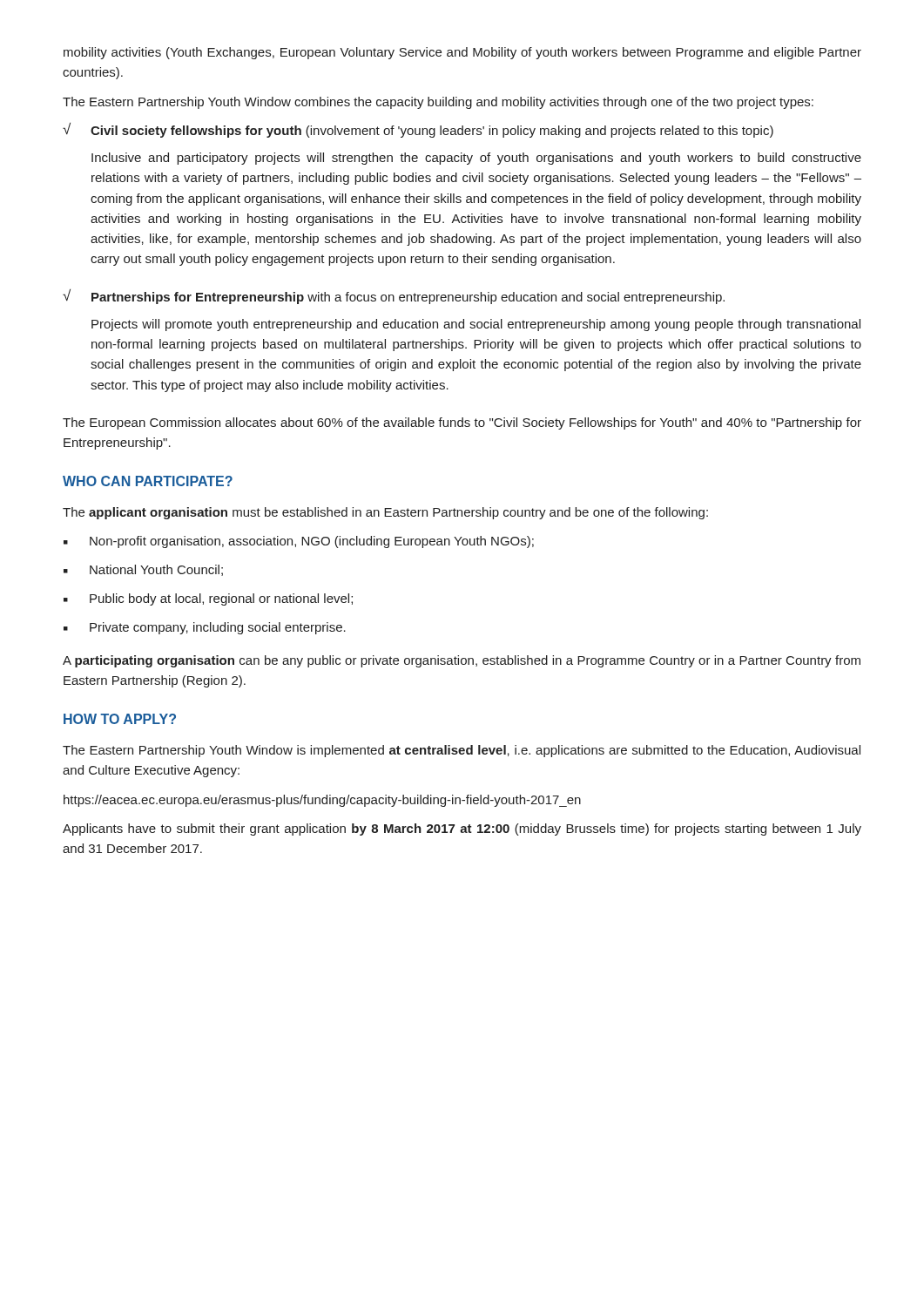
Task: Where is the passage that starts "▪ Public body at local,"?
Action: (x=208, y=599)
